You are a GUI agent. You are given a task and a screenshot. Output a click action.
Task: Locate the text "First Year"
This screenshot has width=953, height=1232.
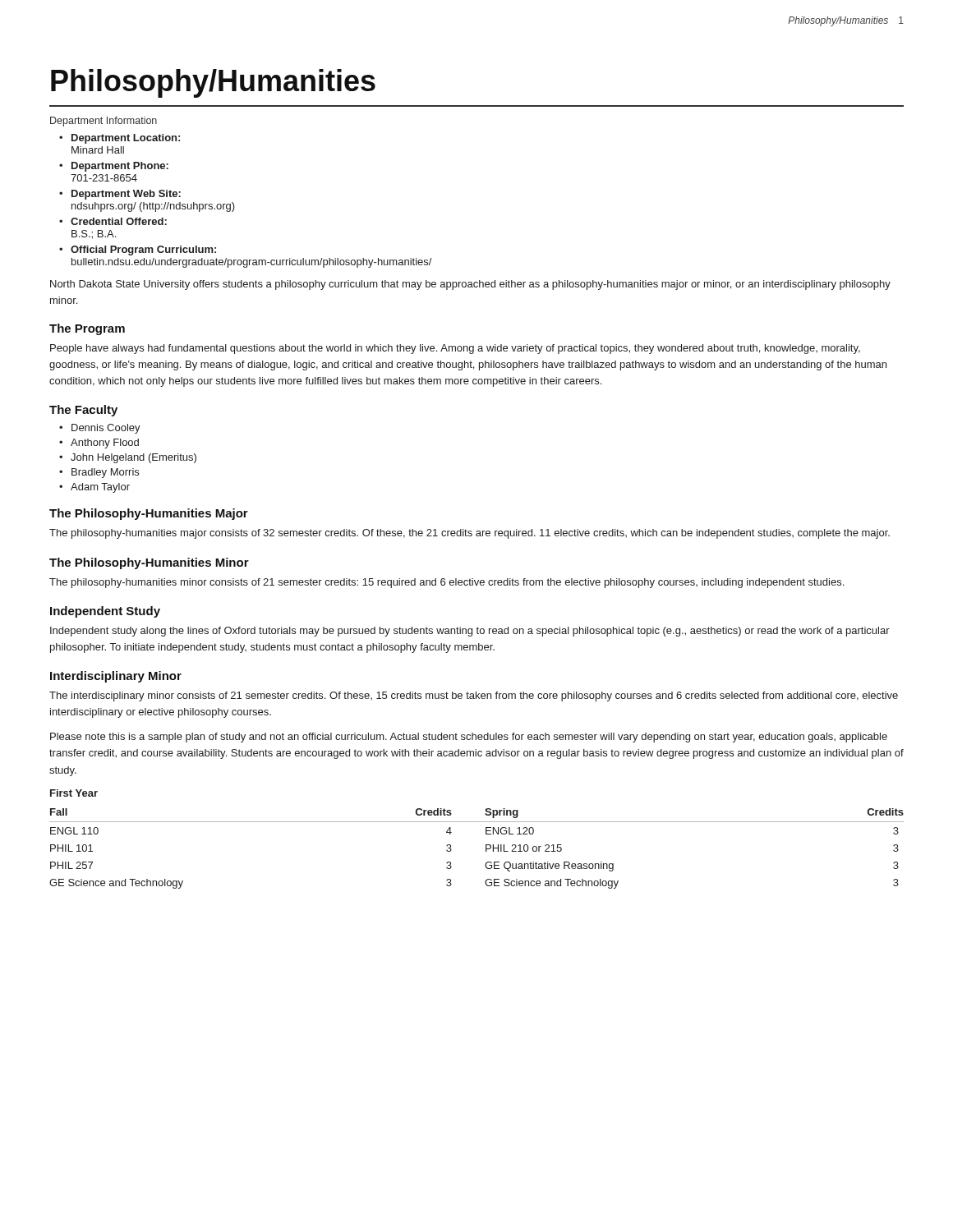74,793
